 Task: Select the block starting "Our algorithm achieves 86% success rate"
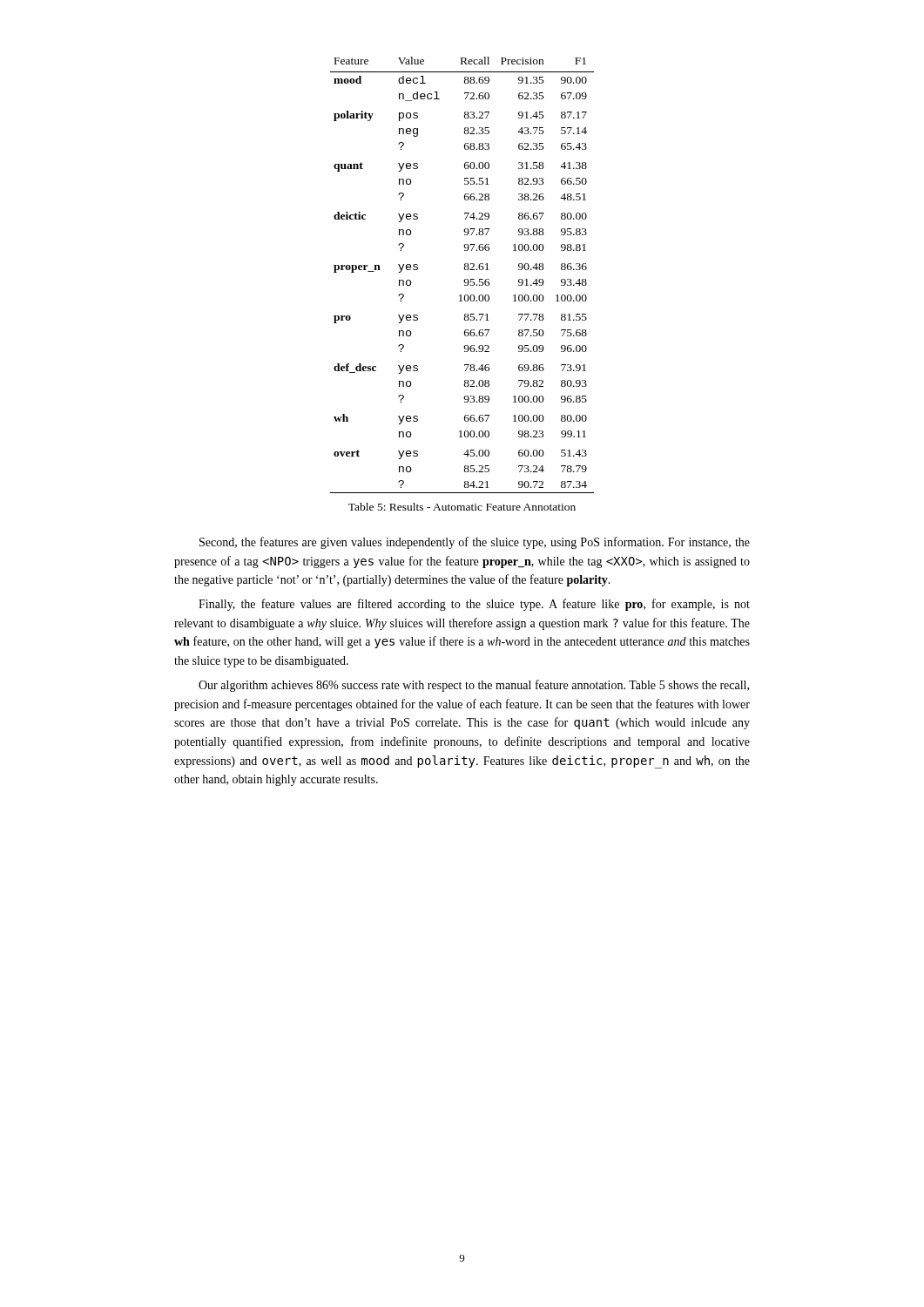462,732
